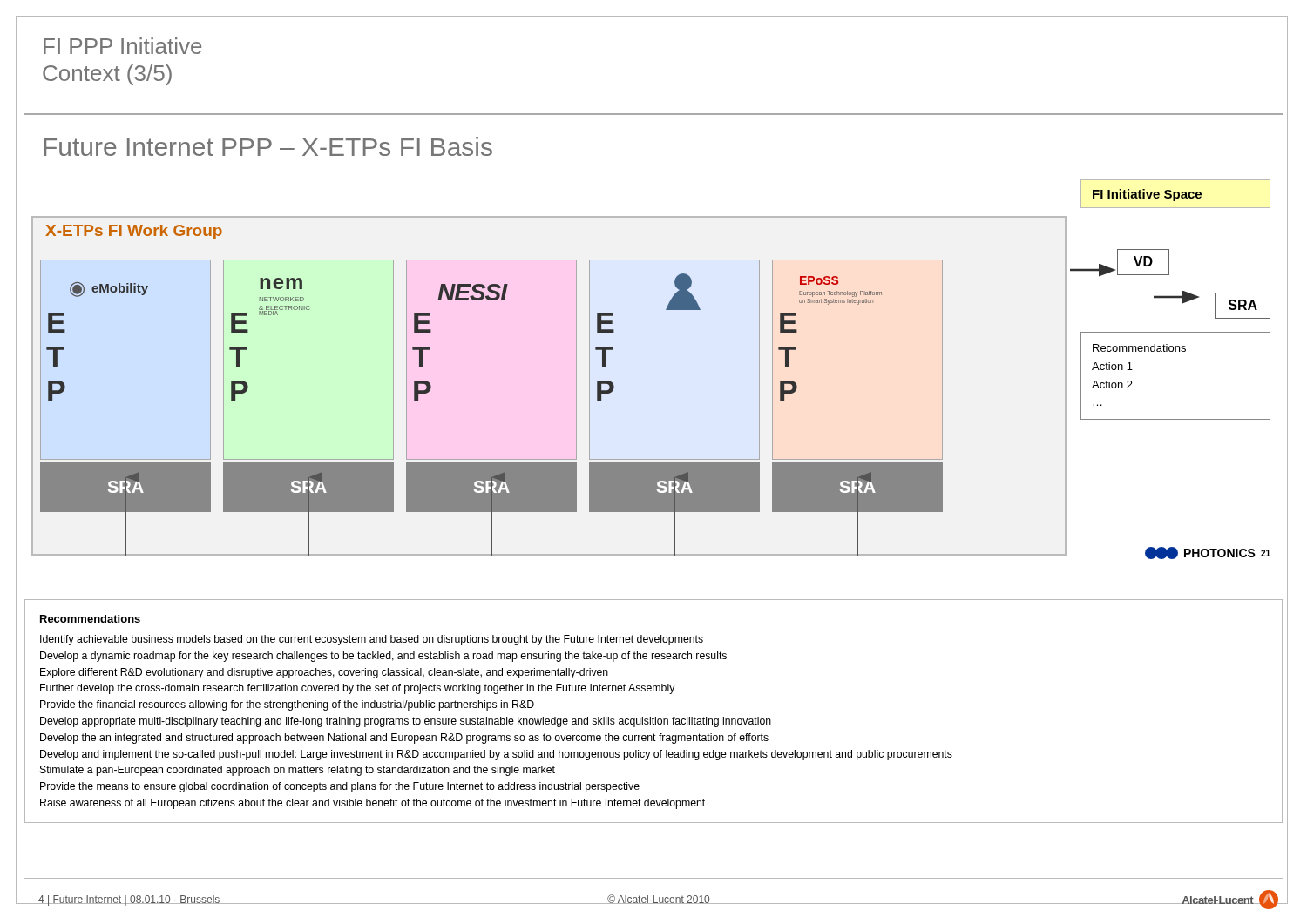Select the infographic
The height and width of the screenshot is (924, 1307).
pyautogui.click(x=654, y=377)
